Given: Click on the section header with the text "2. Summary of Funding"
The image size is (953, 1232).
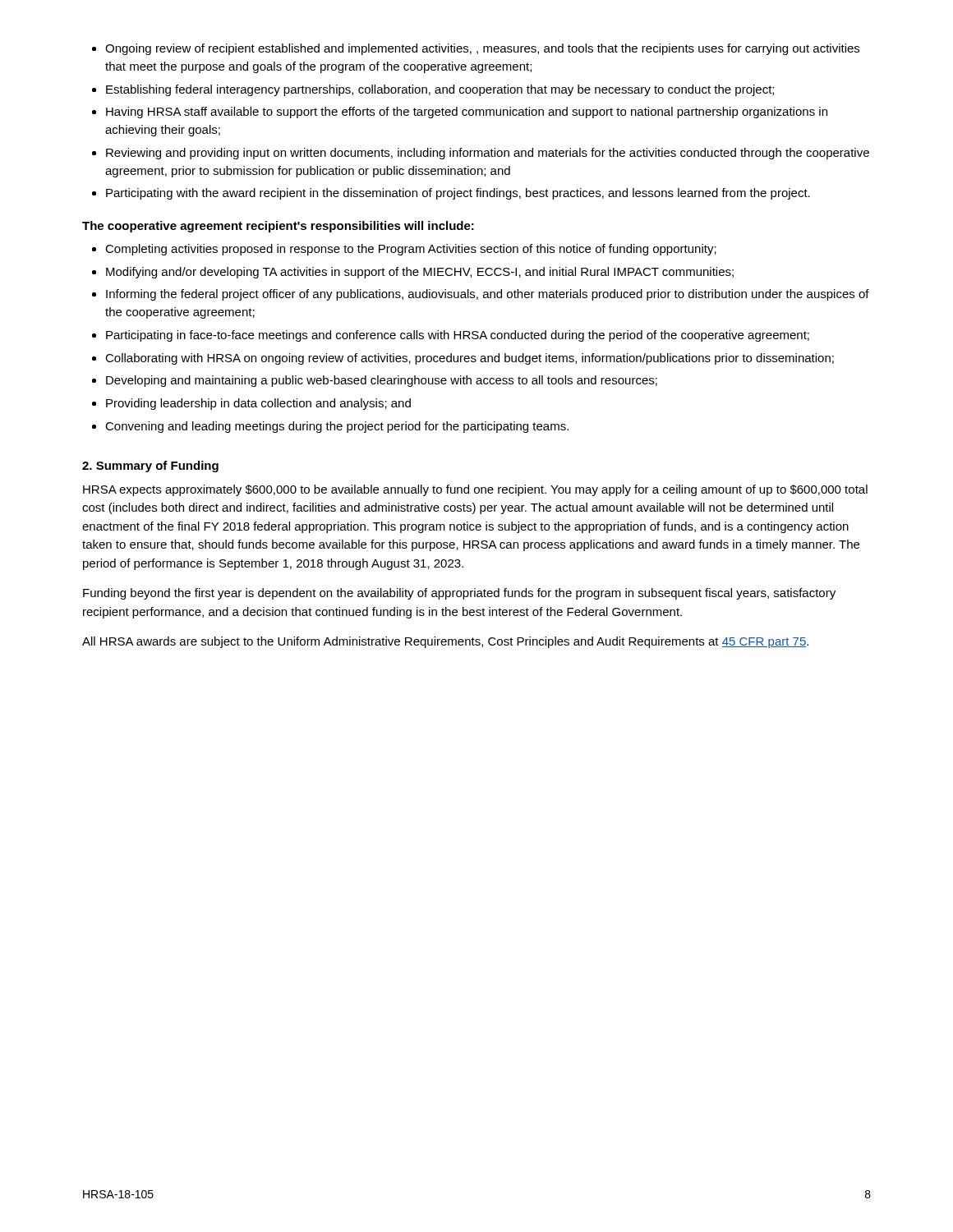Looking at the screenshot, I should tap(151, 465).
